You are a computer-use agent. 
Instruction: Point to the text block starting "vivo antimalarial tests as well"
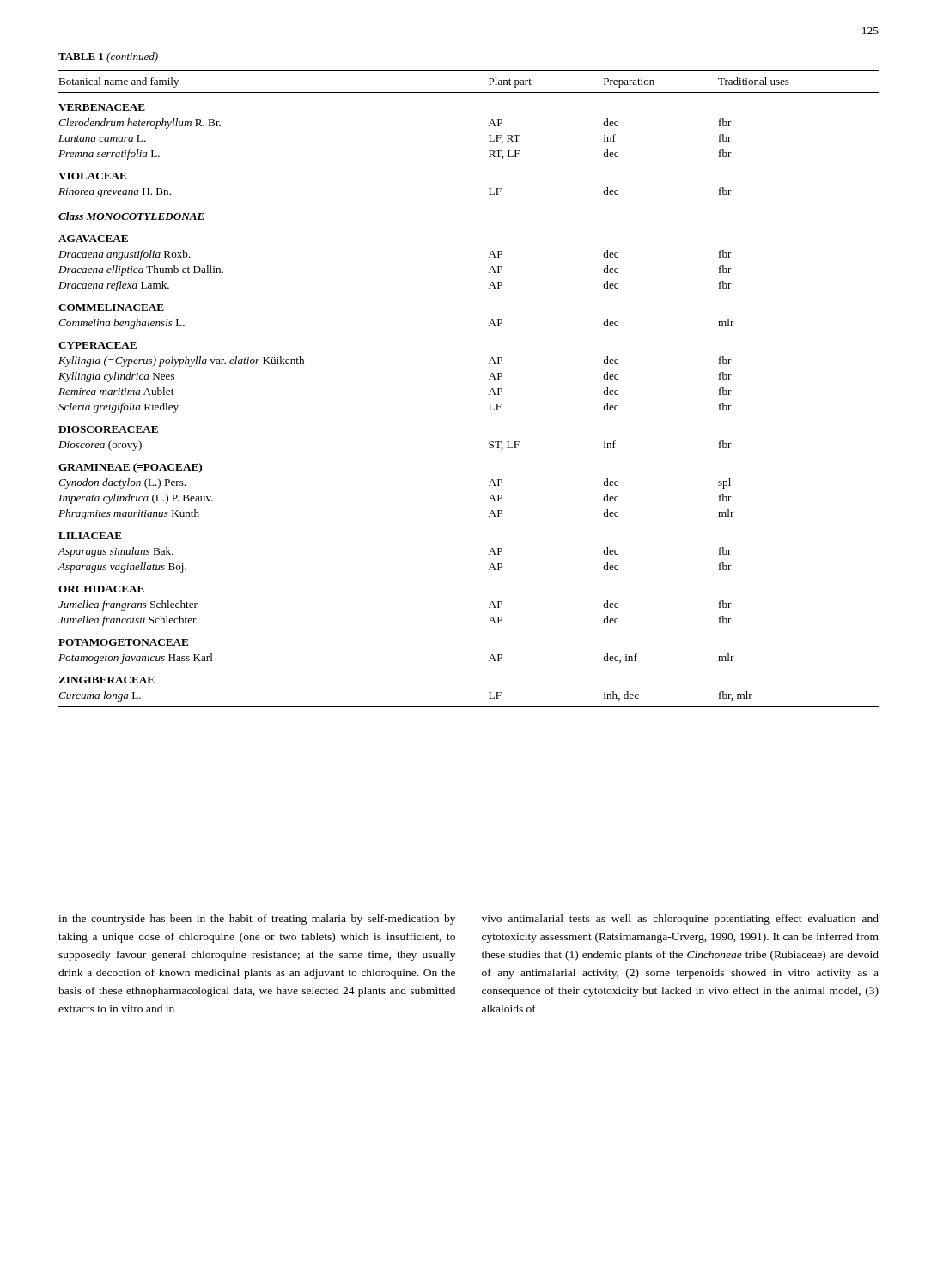[x=680, y=963]
